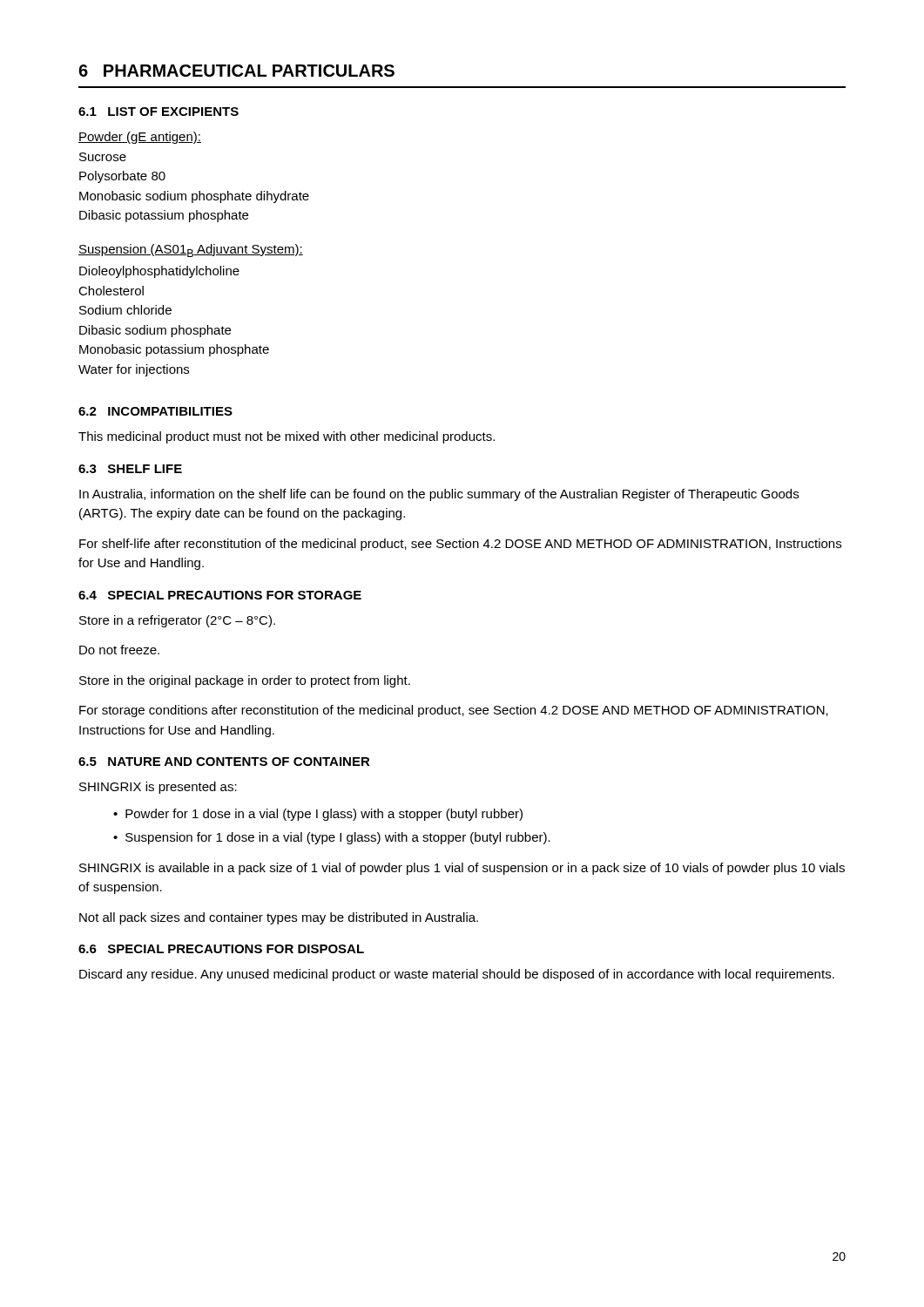
Task: Locate the text "6.6 SPECIAL PRECAUTIONS FOR DISPOSAL"
Action: click(x=221, y=949)
